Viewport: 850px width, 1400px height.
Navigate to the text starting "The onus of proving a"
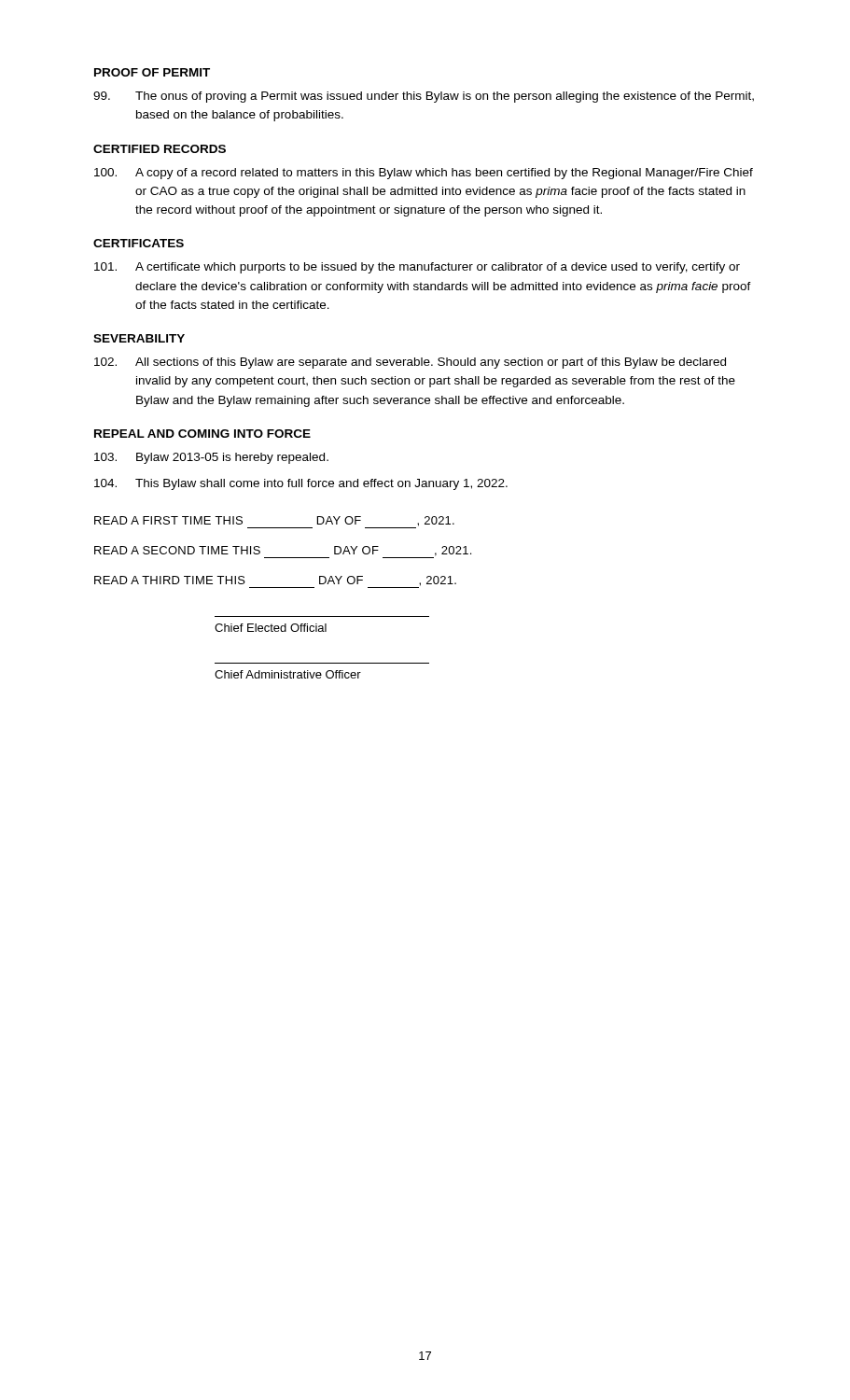[x=425, y=106]
